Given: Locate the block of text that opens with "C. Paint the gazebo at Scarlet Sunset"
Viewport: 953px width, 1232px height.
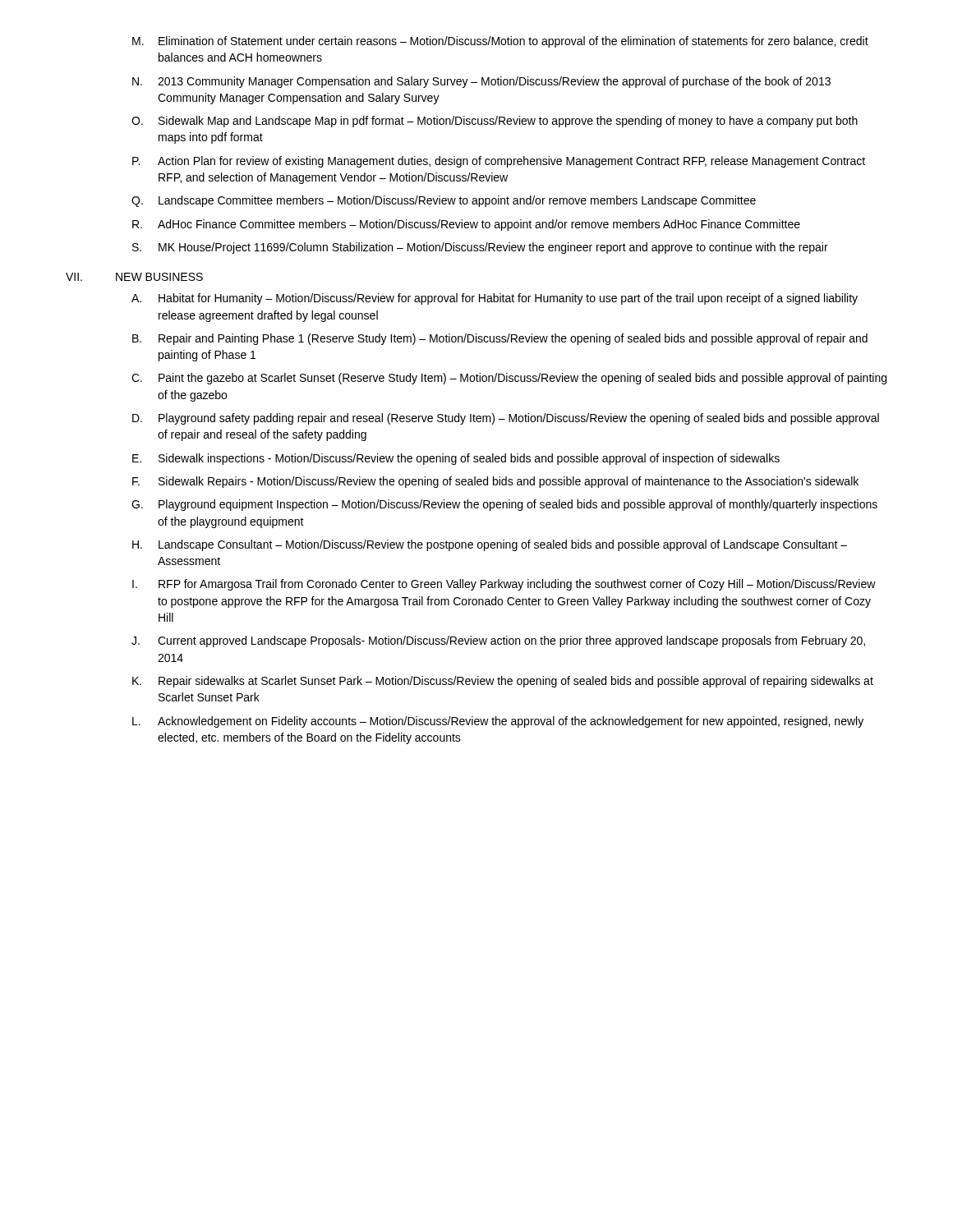Looking at the screenshot, I should (x=509, y=387).
